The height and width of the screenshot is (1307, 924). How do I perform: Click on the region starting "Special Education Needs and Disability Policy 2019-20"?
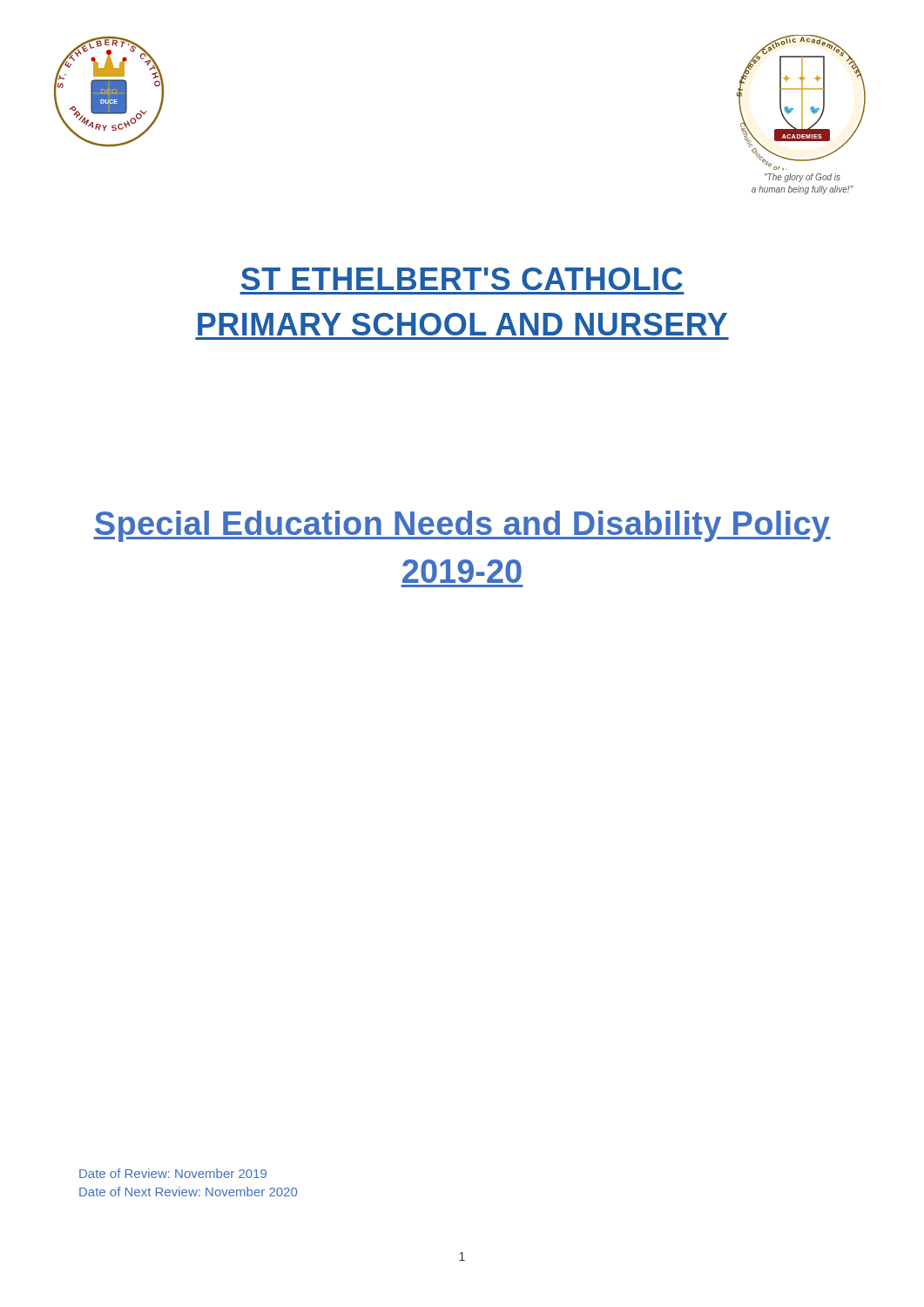point(462,548)
